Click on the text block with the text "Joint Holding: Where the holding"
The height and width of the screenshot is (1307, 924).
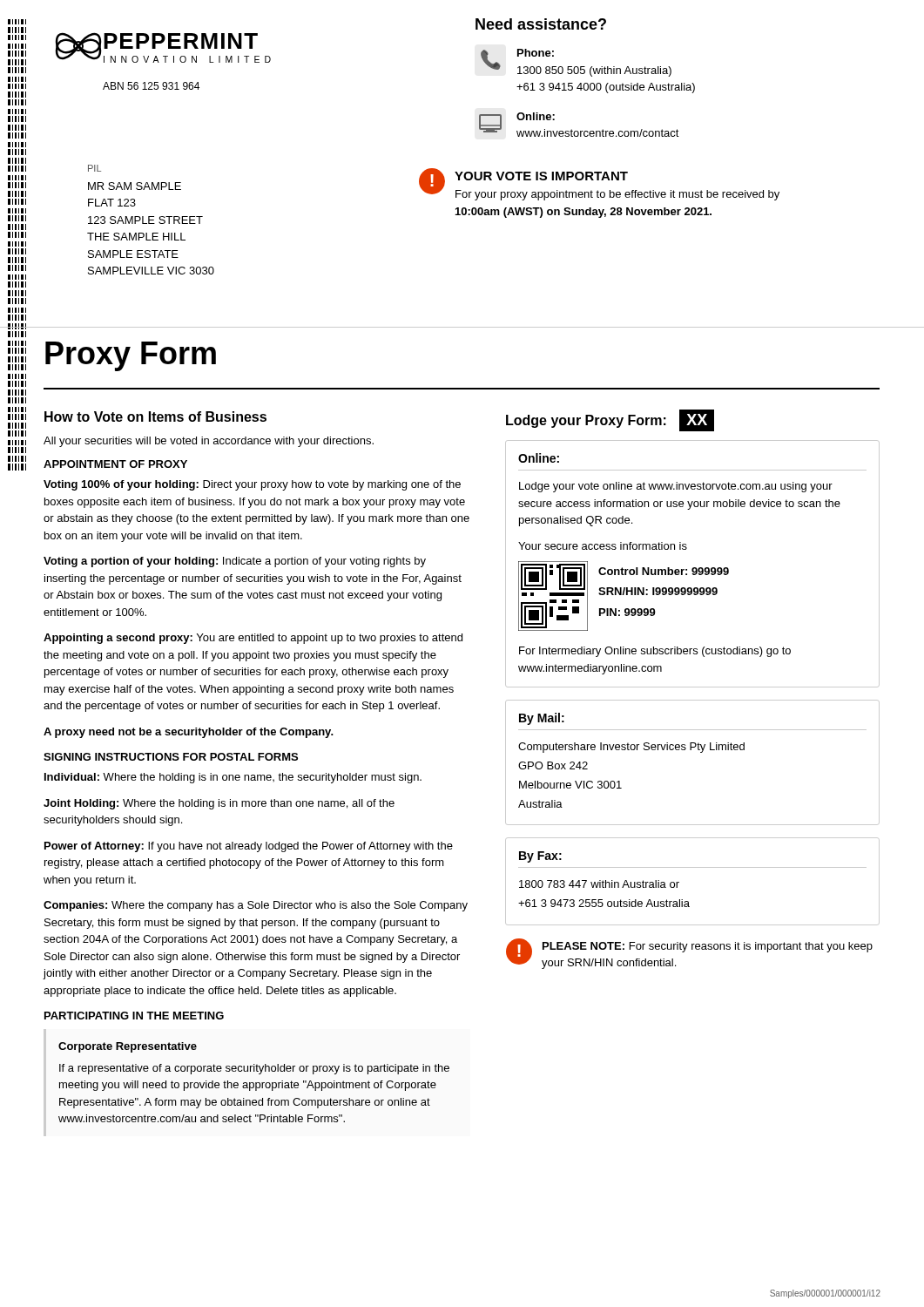(219, 811)
